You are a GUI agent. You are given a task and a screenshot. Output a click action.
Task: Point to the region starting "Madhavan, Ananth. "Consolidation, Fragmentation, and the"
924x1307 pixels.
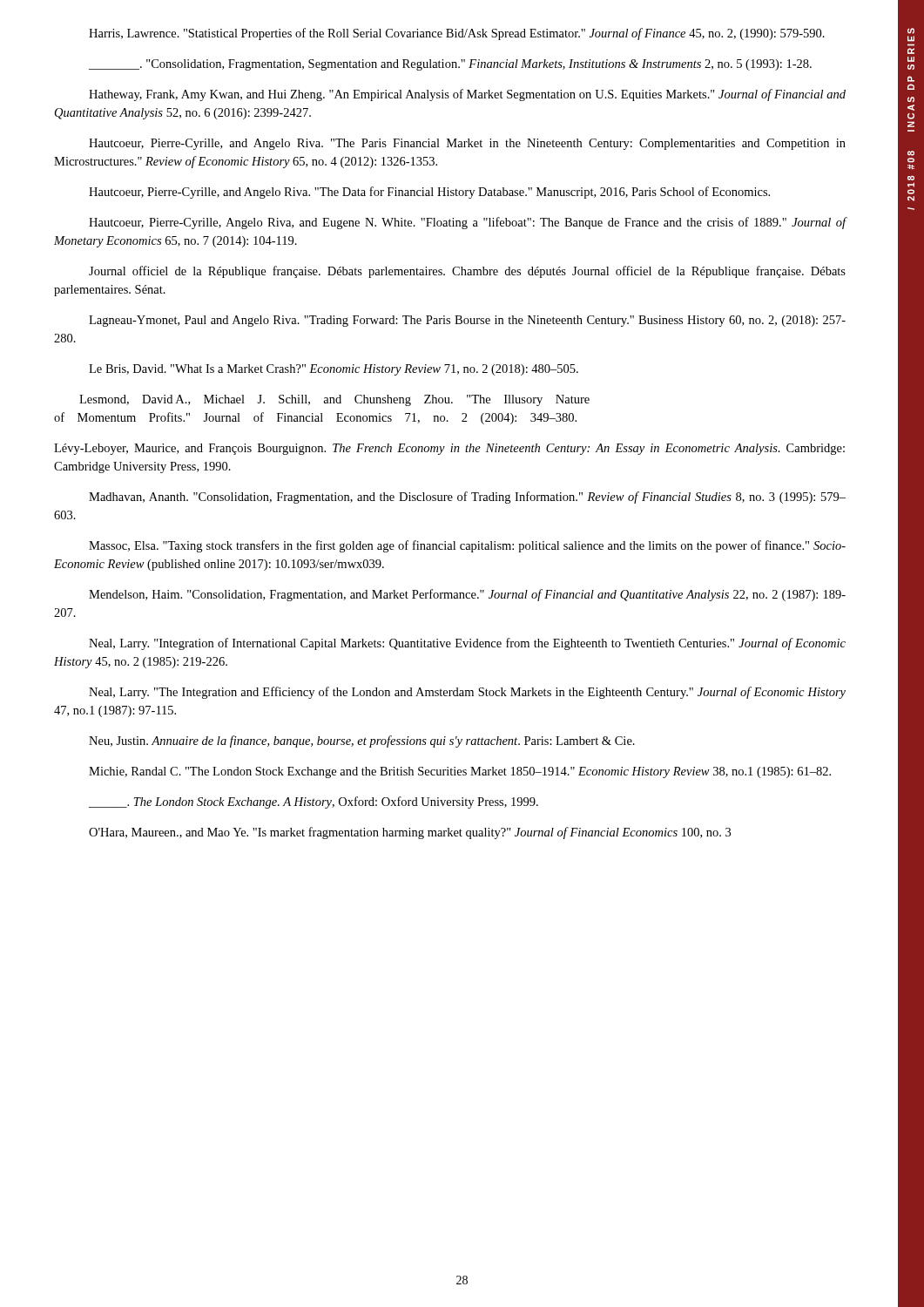450,506
